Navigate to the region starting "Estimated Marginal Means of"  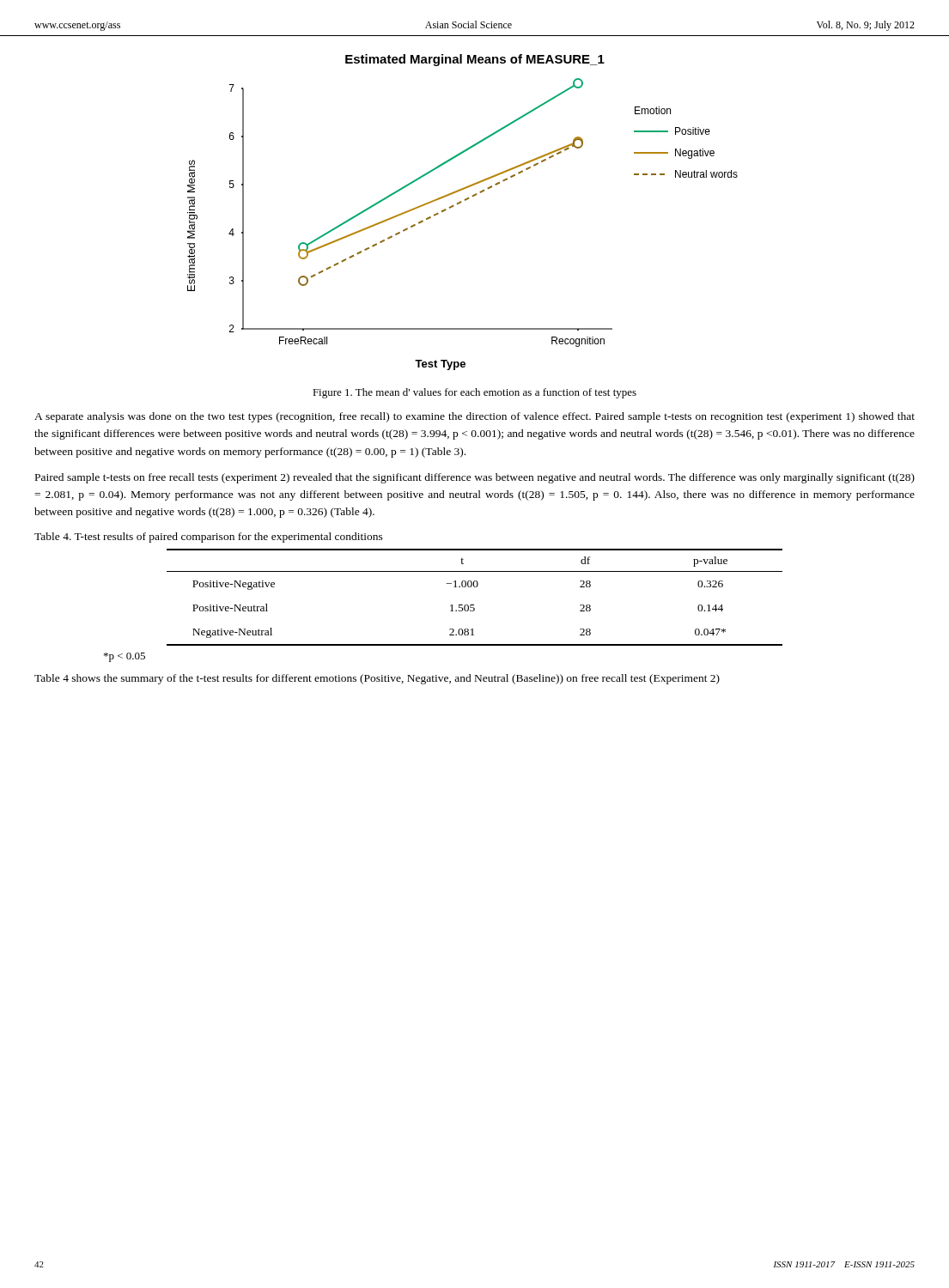click(x=474, y=59)
